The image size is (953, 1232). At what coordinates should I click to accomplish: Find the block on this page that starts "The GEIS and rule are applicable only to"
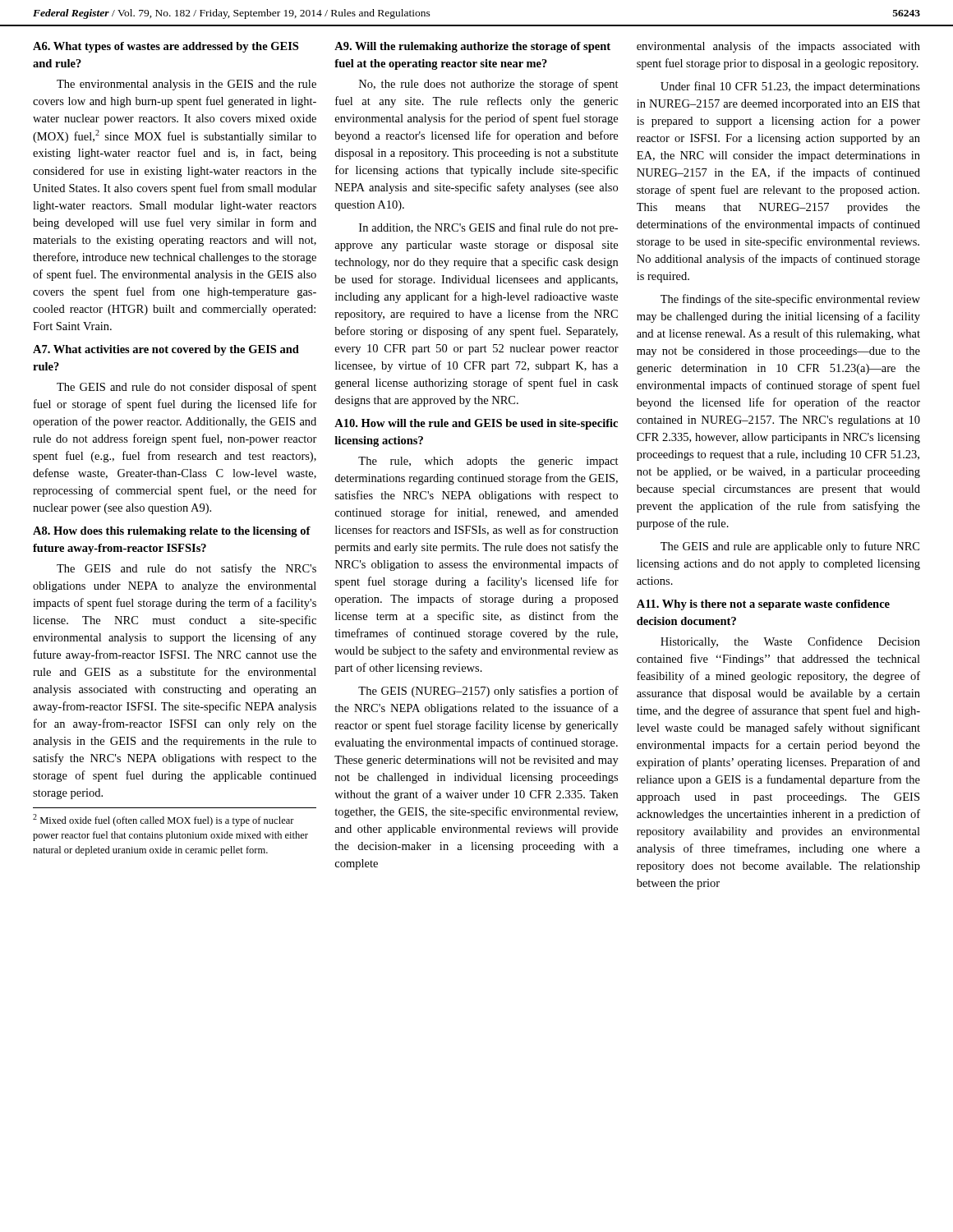pos(778,564)
